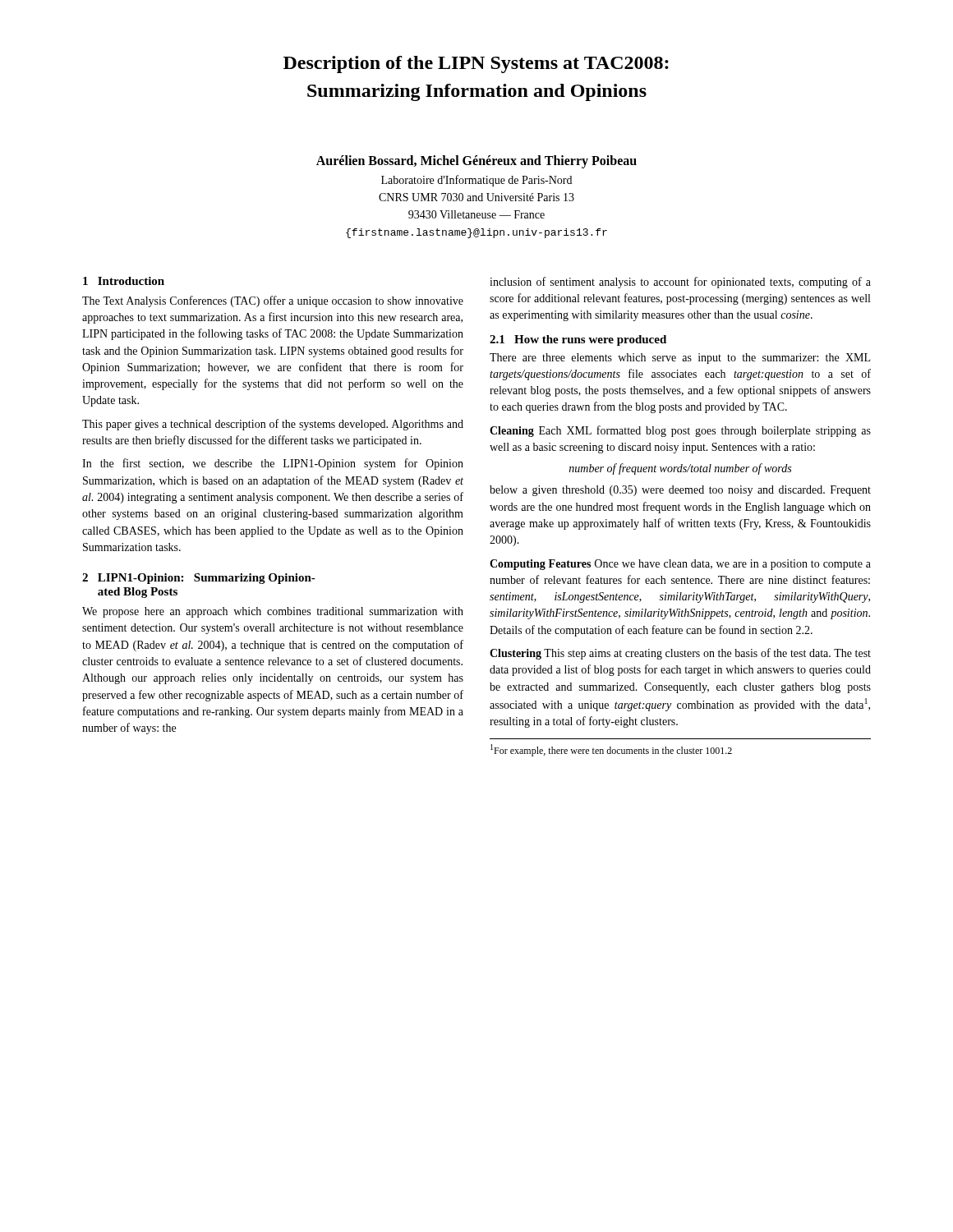Viewport: 953px width, 1232px height.
Task: Find the text starting "1 Introduction"
Action: click(123, 281)
